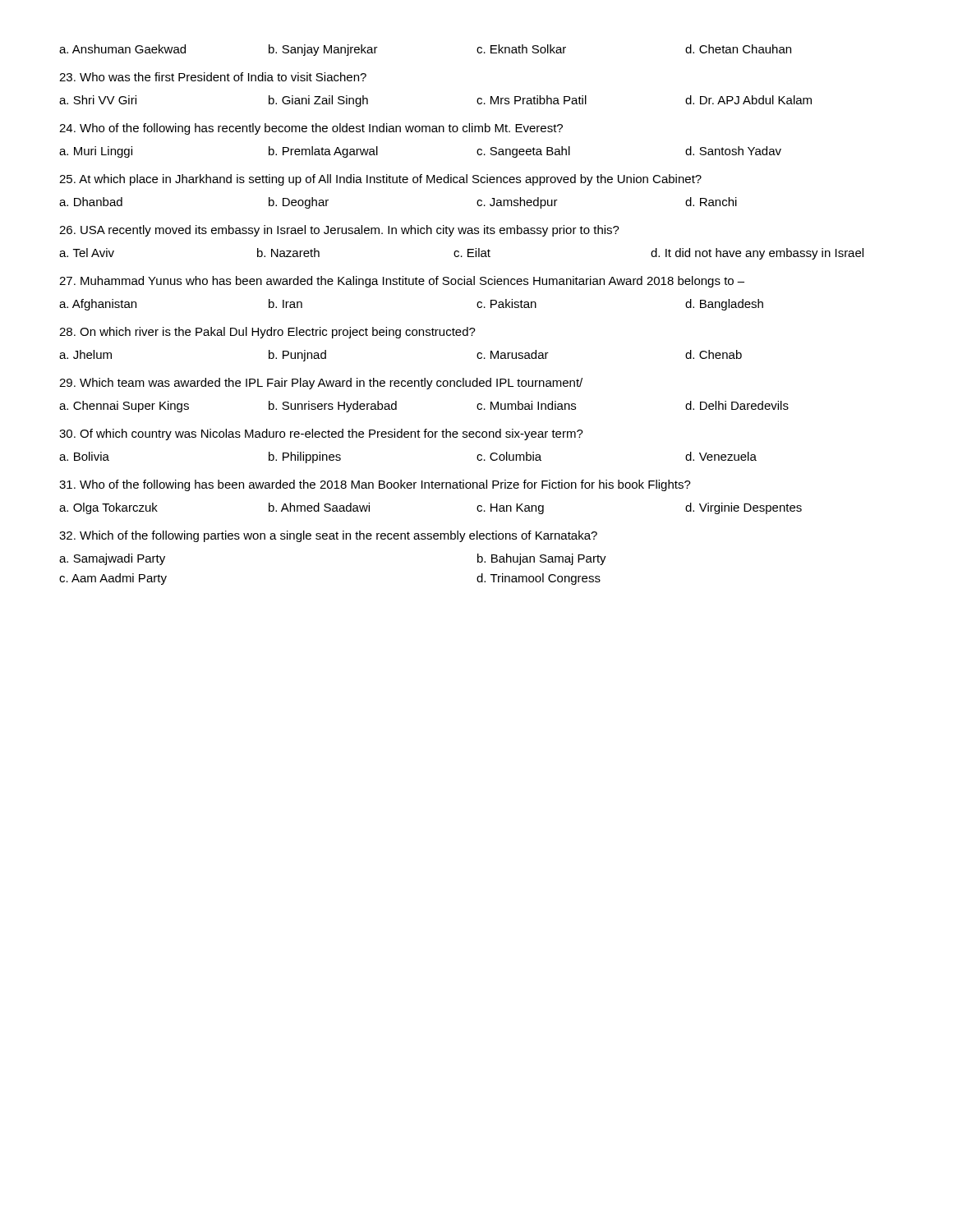Screen dimensions: 1232x953
Task: Find the region starting "a. Bolivia b. Philippines c. Columbia d."
Action: [x=476, y=457]
